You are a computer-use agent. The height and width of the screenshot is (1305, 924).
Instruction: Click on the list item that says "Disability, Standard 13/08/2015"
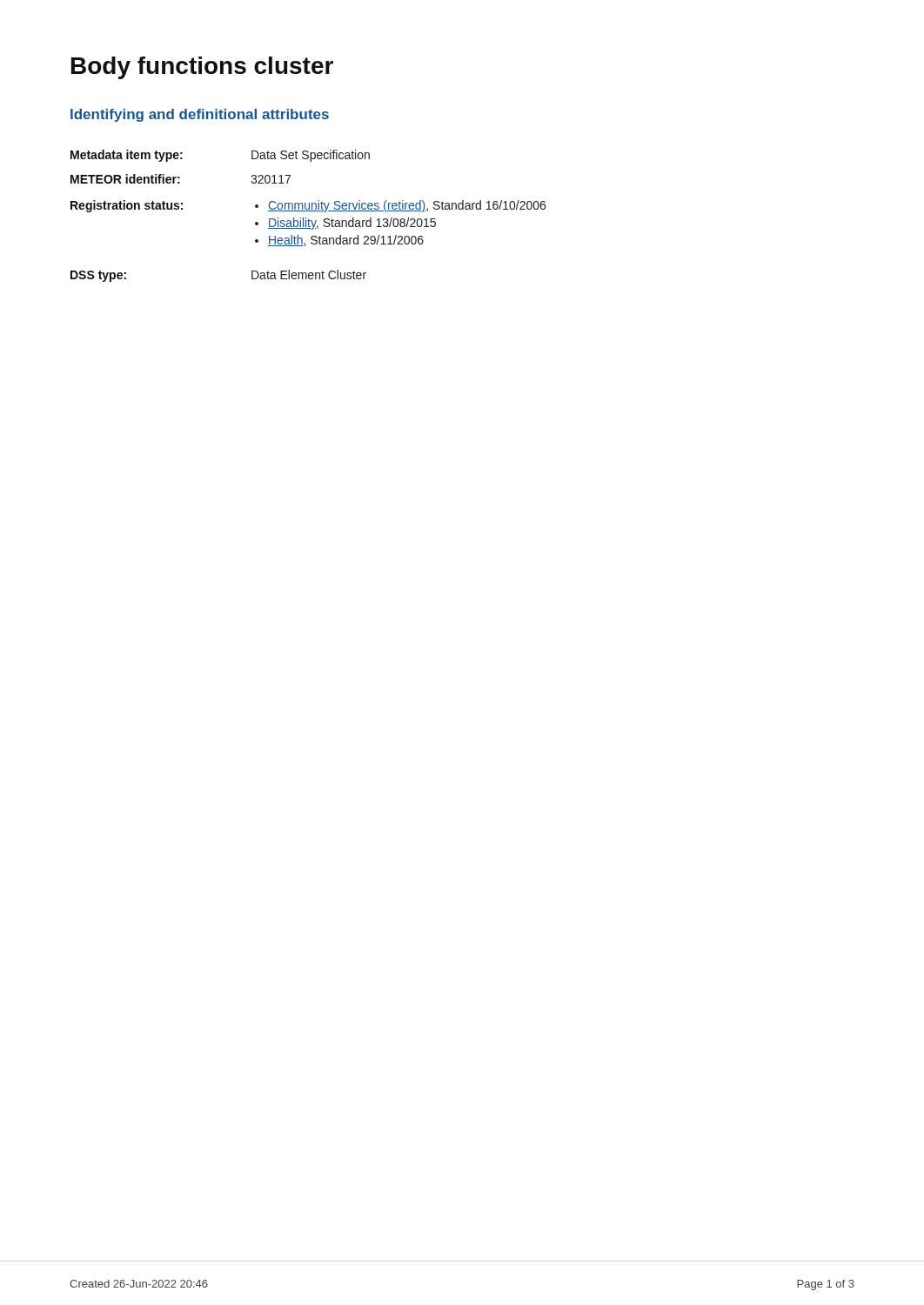click(x=352, y=223)
